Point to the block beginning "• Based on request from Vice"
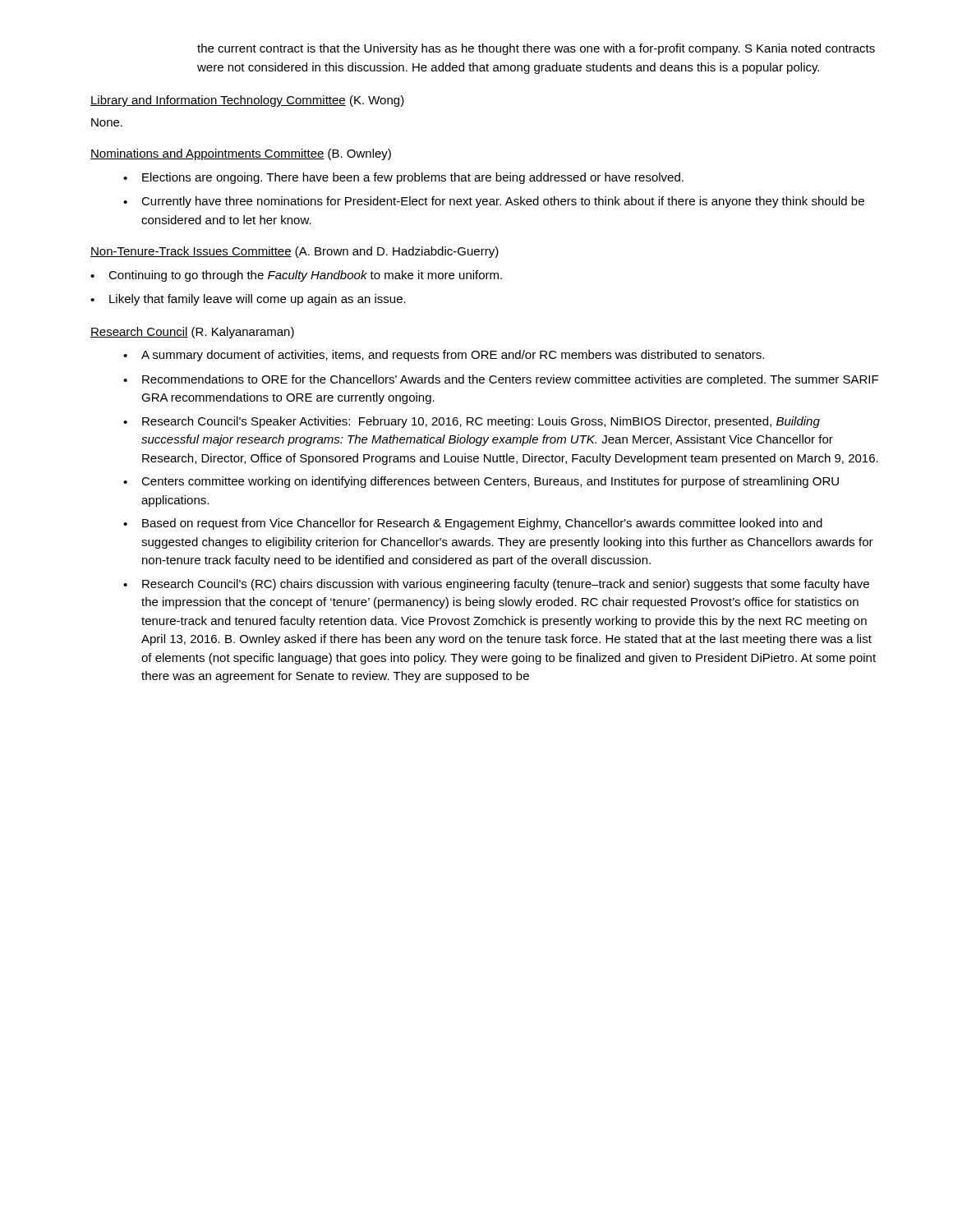 (x=501, y=542)
